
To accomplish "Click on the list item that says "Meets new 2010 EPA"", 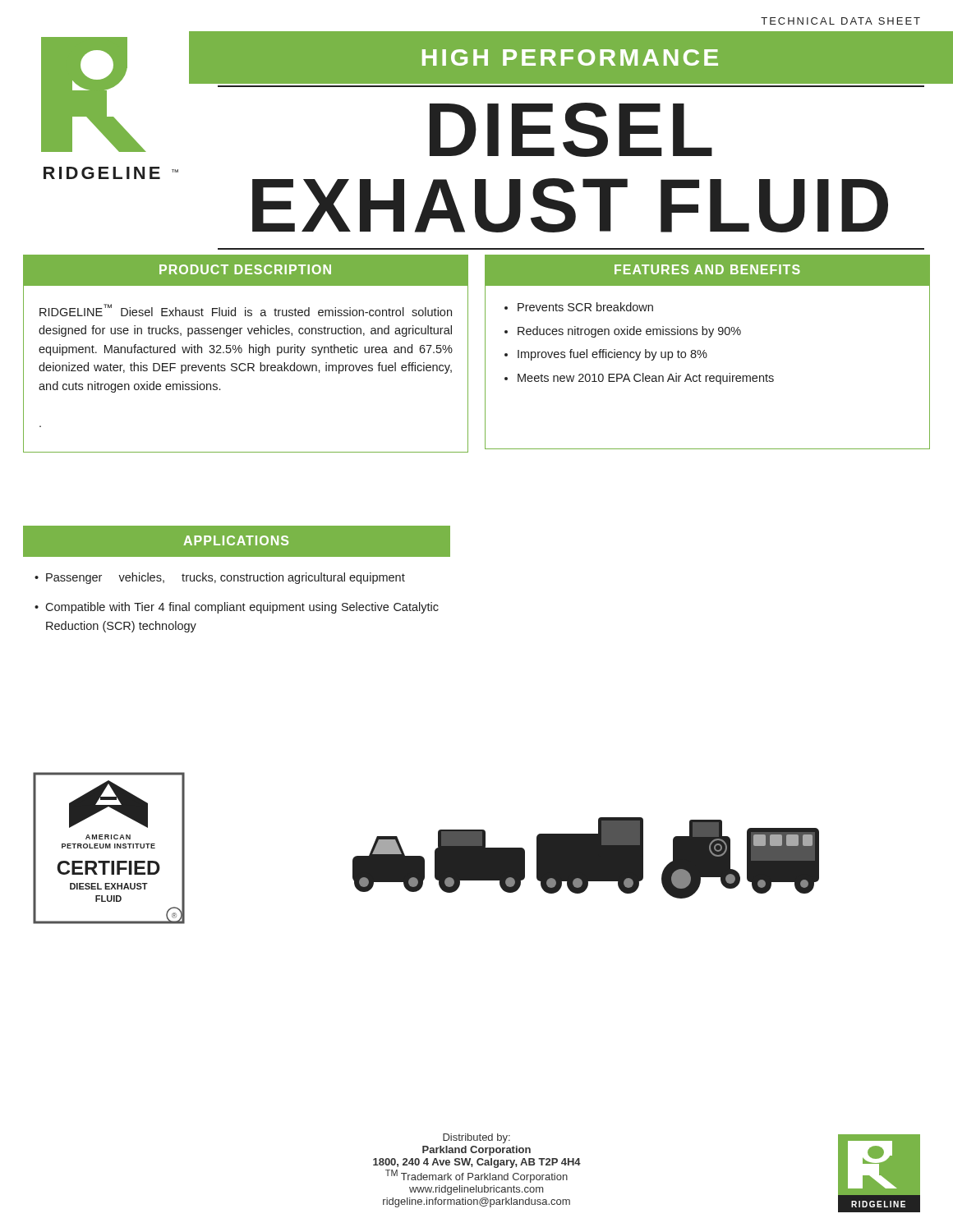I will 645,378.
